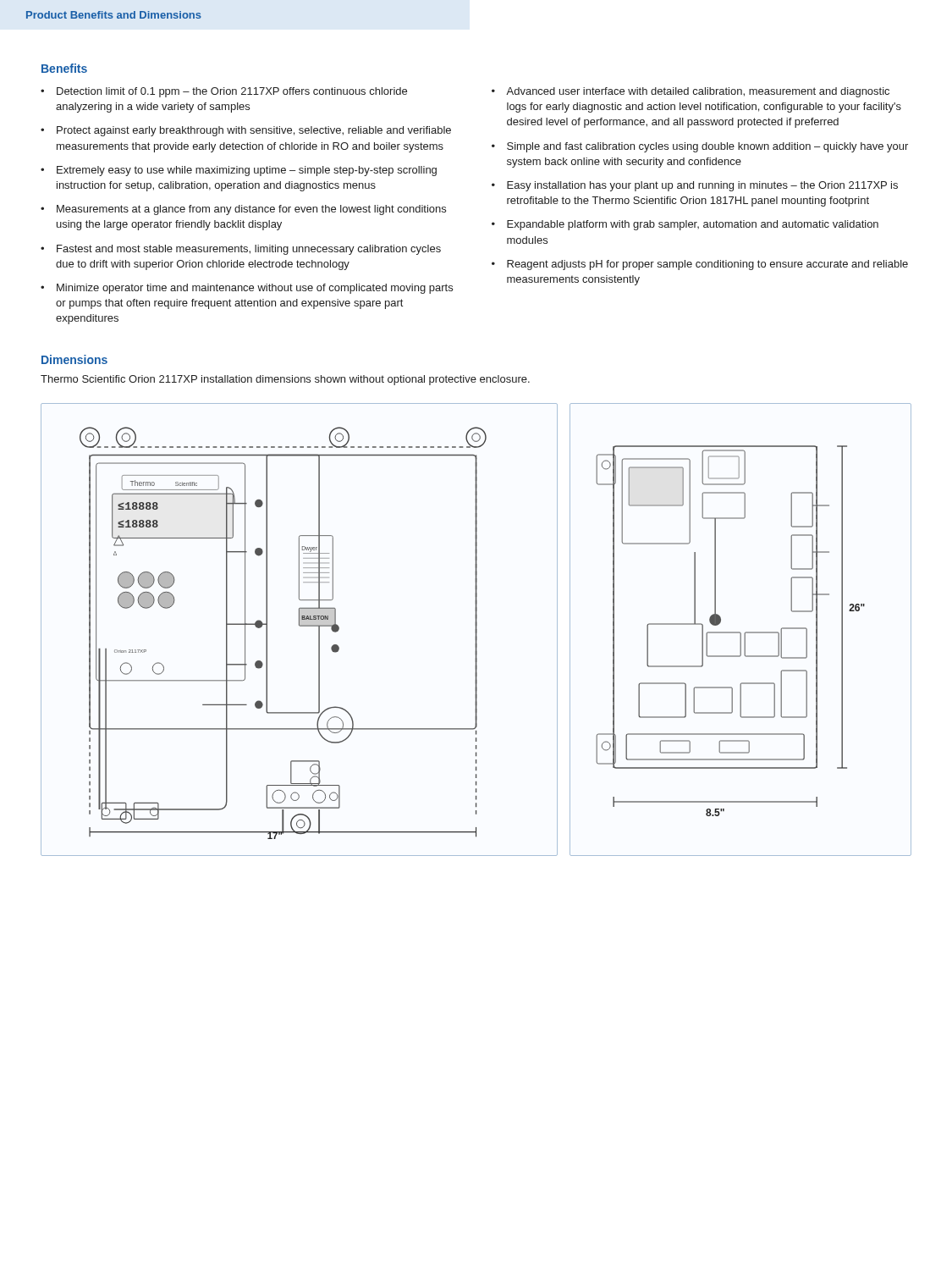Locate the engineering diagram

[x=476, y=629]
